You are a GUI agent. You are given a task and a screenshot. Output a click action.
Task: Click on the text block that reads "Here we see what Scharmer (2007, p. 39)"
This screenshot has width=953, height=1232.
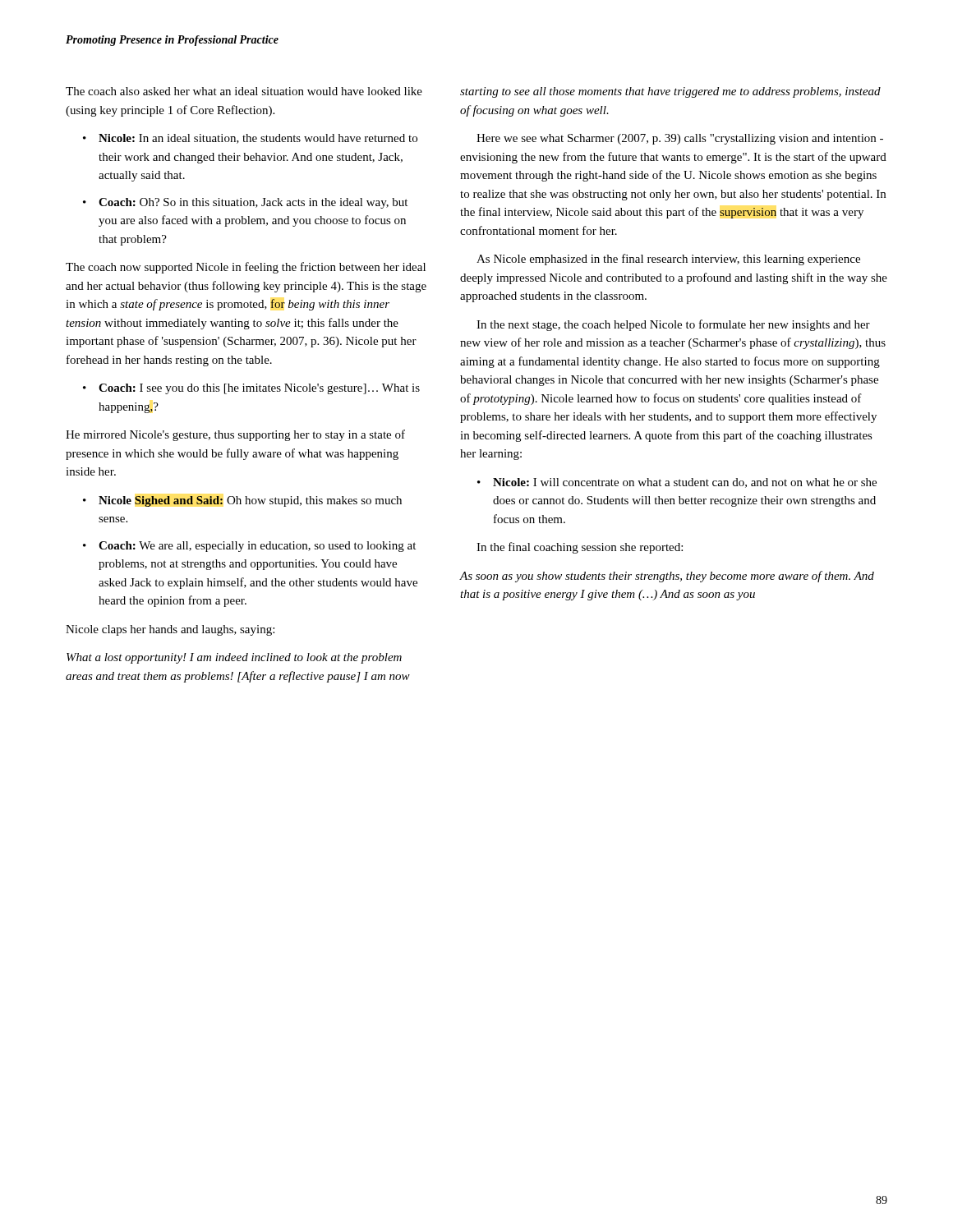pos(674,184)
